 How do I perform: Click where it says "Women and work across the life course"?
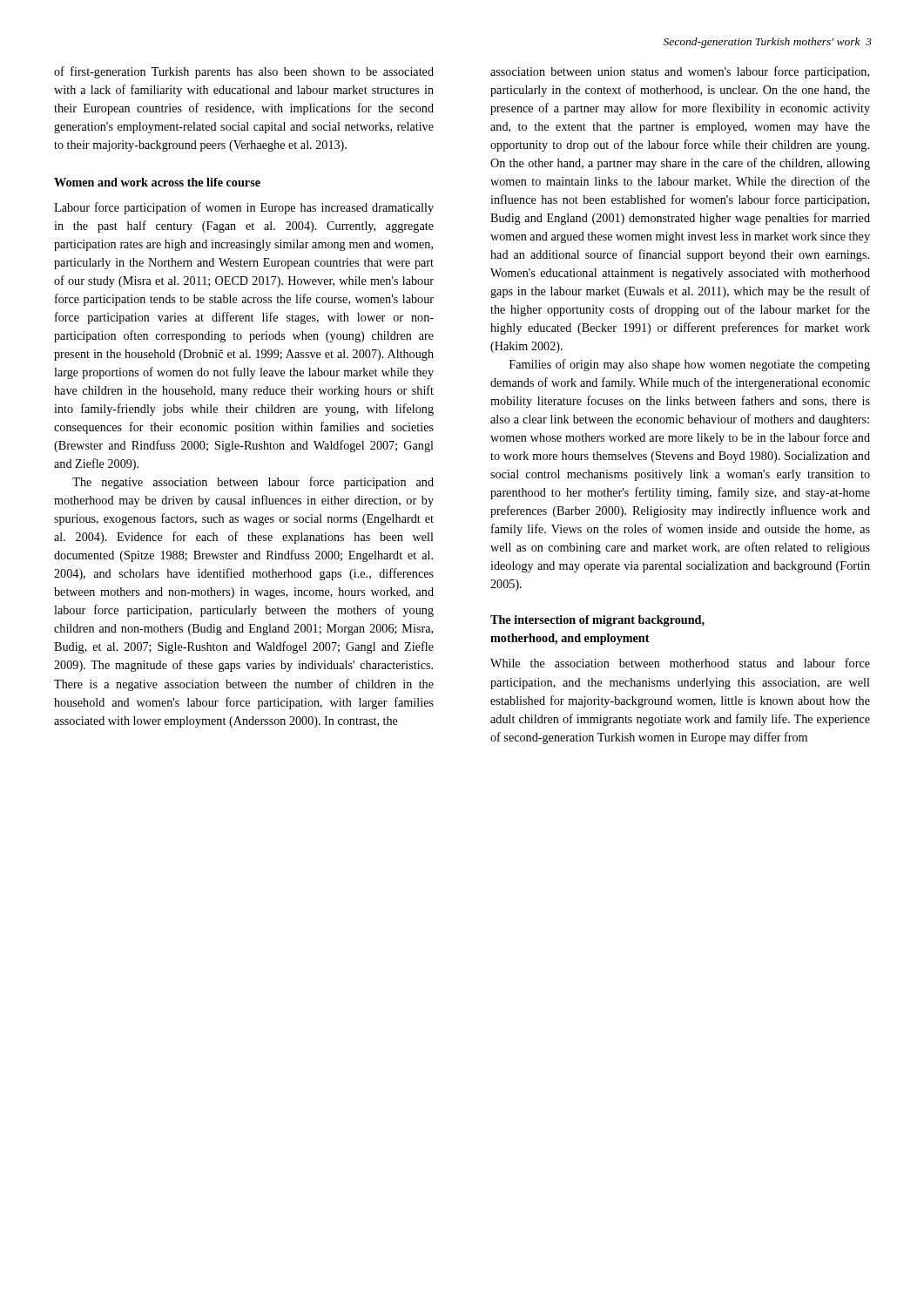(157, 182)
